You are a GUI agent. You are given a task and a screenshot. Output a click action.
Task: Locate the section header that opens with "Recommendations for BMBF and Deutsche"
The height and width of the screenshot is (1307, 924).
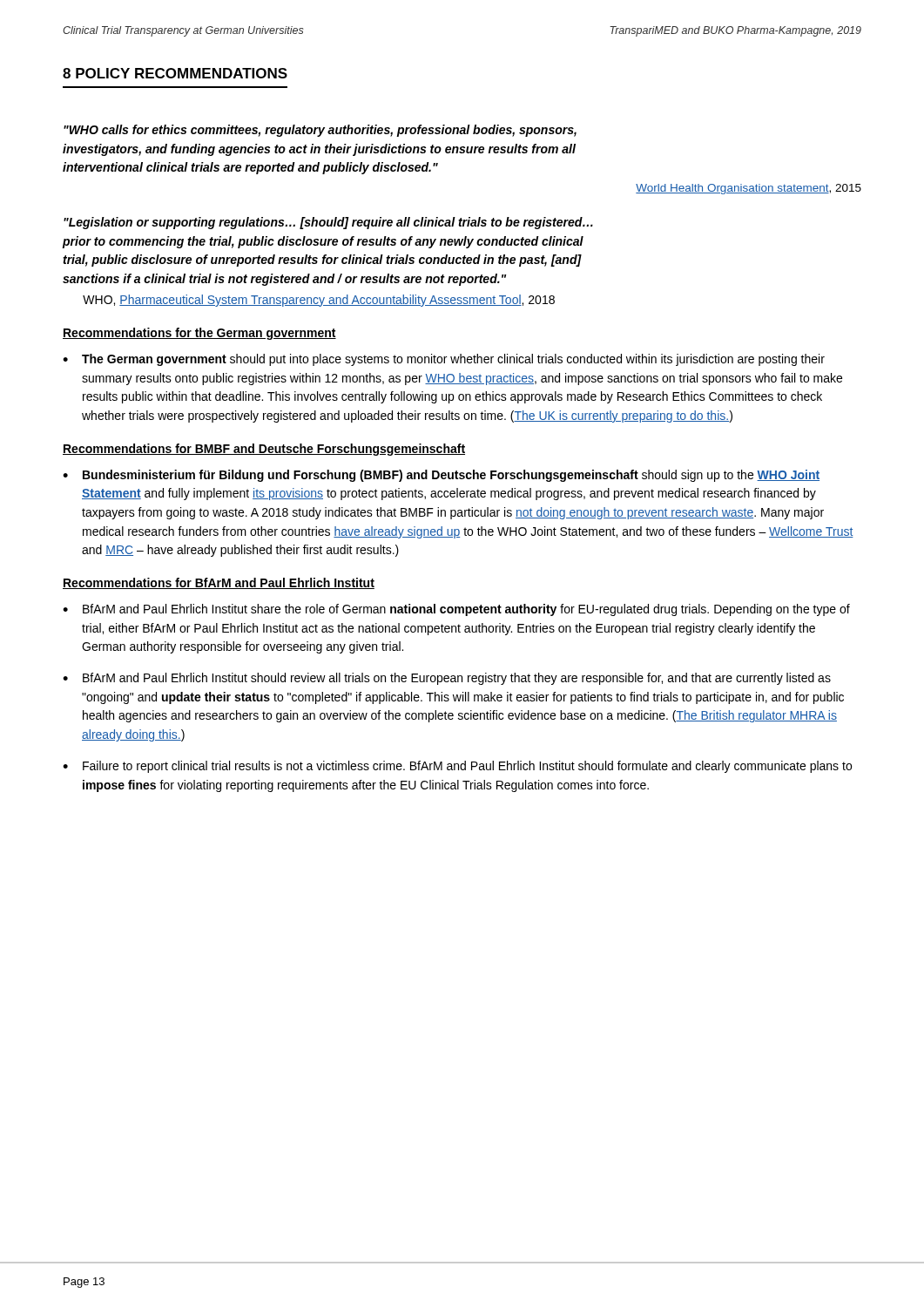click(x=462, y=448)
